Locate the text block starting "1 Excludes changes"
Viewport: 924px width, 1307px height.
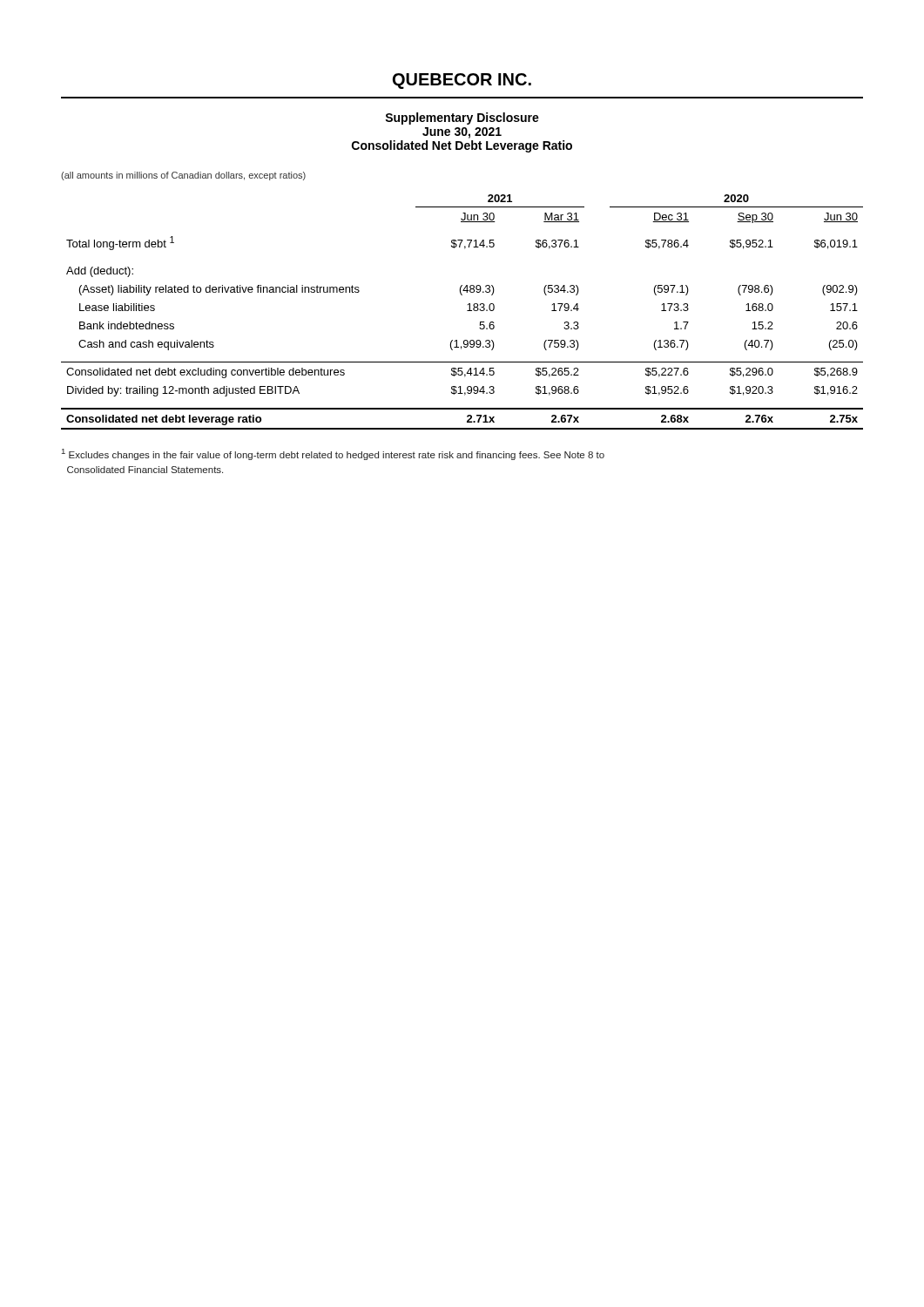[333, 461]
